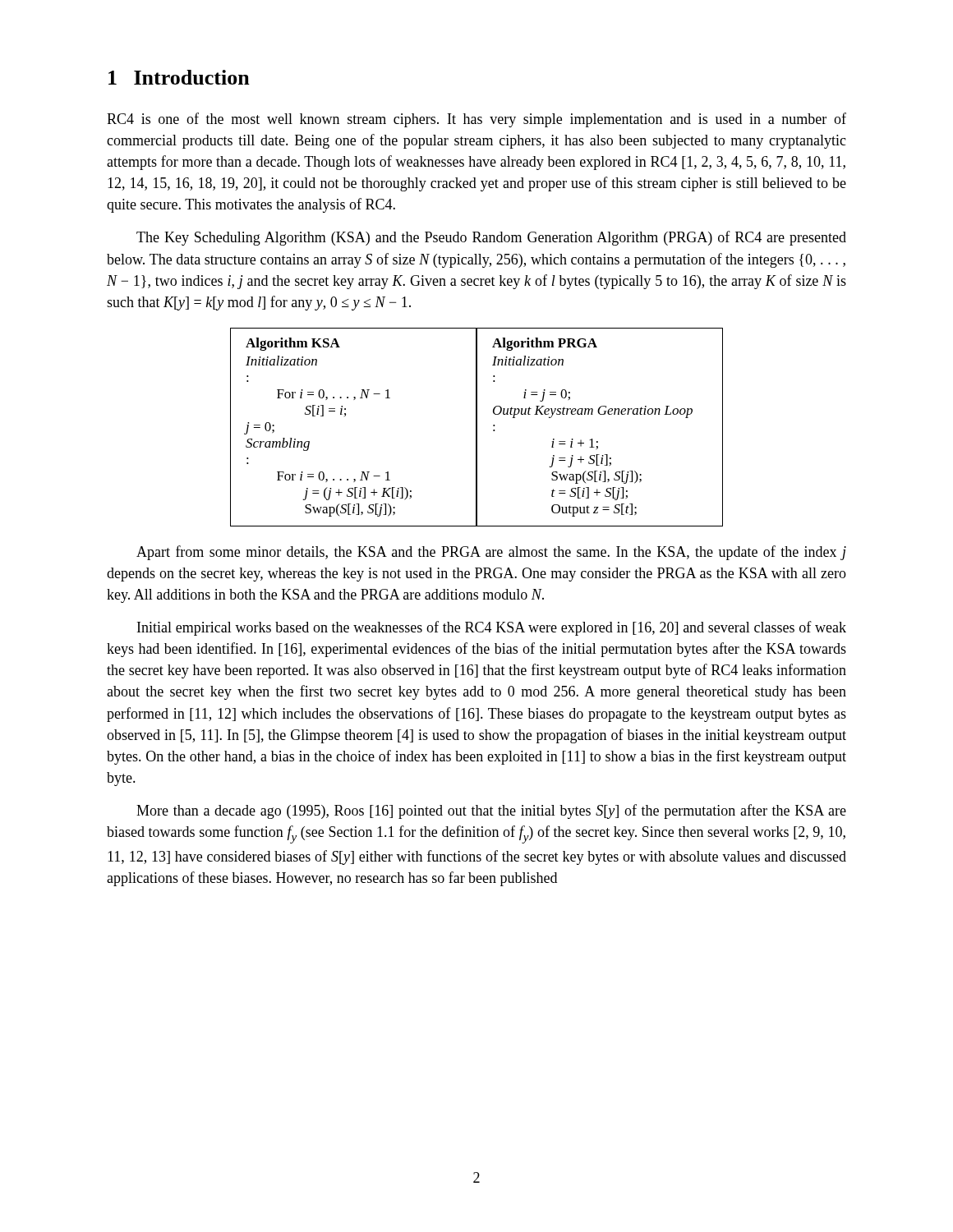The height and width of the screenshot is (1232, 953).
Task: Point to the block beginning "More than a"
Action: (476, 844)
